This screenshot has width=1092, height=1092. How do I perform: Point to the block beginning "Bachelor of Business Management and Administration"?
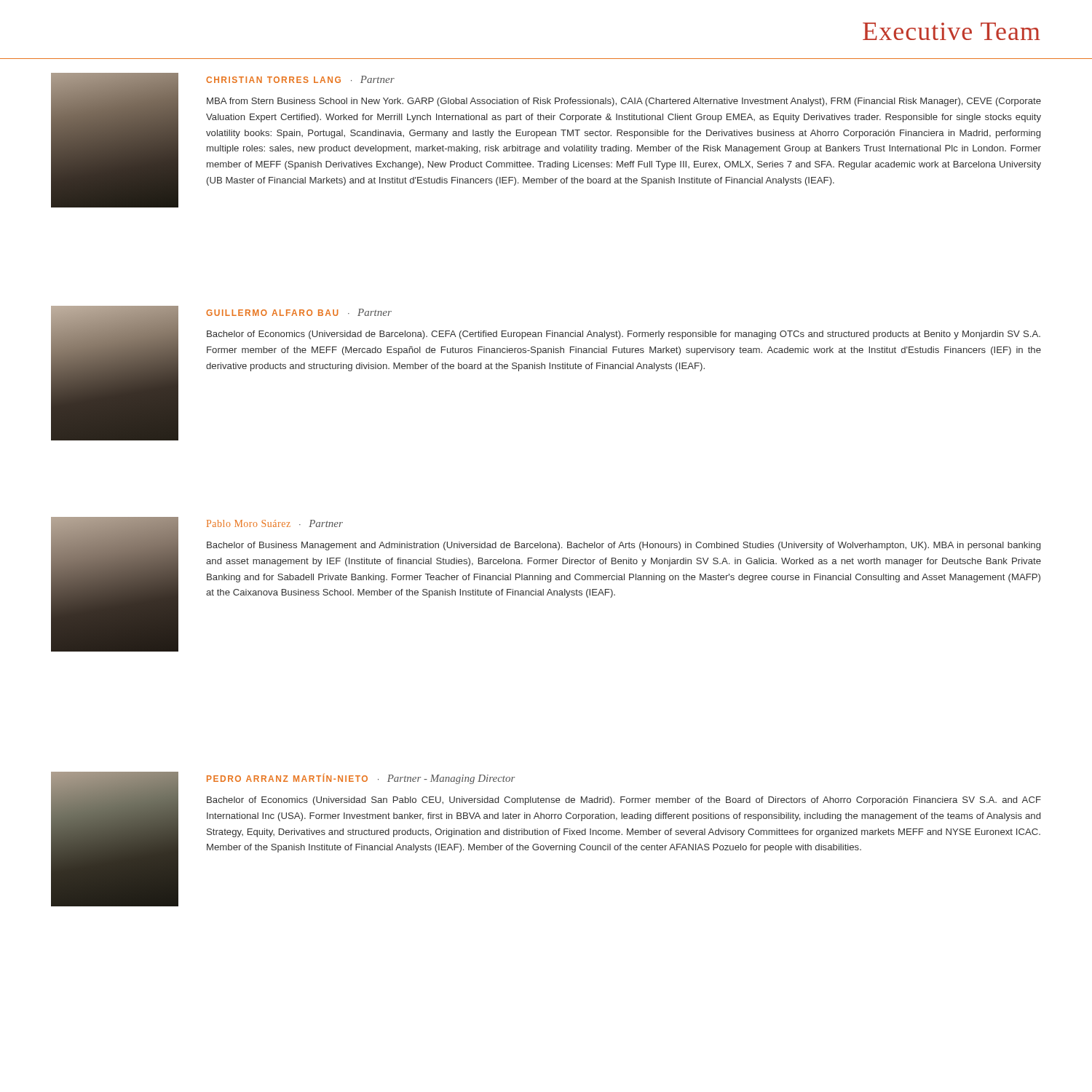[624, 569]
